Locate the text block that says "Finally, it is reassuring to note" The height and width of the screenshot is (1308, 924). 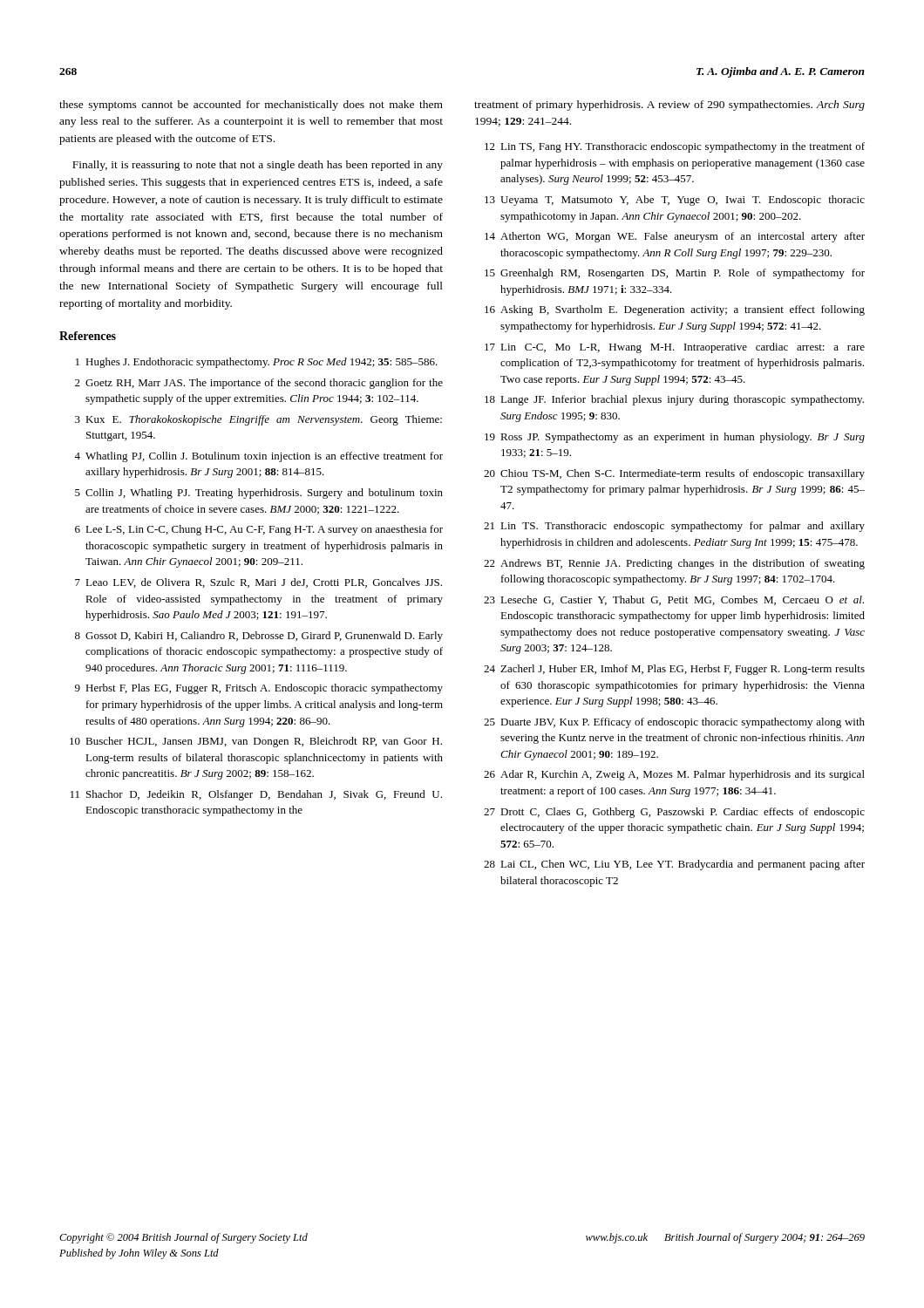click(x=251, y=234)
